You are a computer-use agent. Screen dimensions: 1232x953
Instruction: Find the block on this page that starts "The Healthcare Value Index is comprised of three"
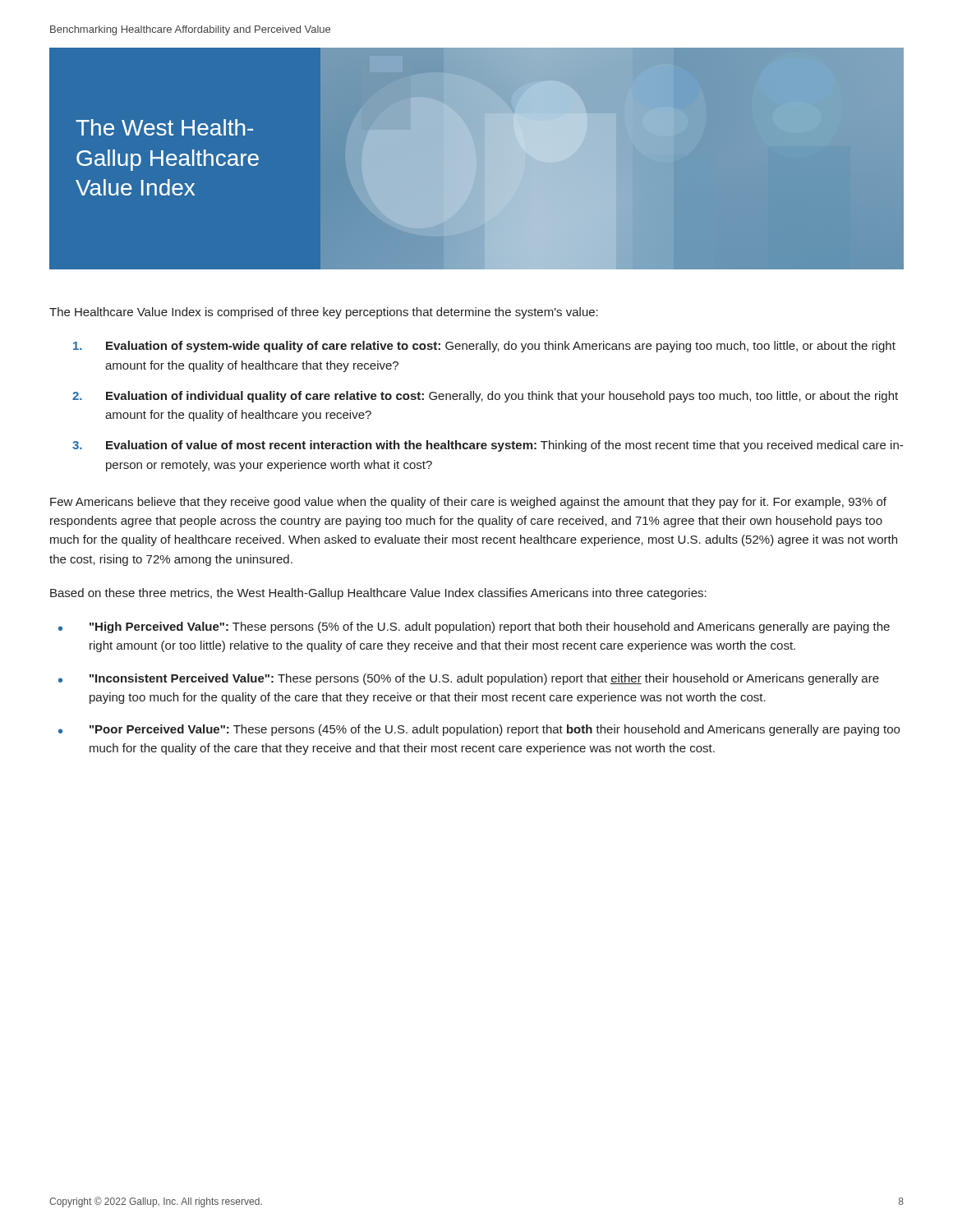click(x=324, y=312)
